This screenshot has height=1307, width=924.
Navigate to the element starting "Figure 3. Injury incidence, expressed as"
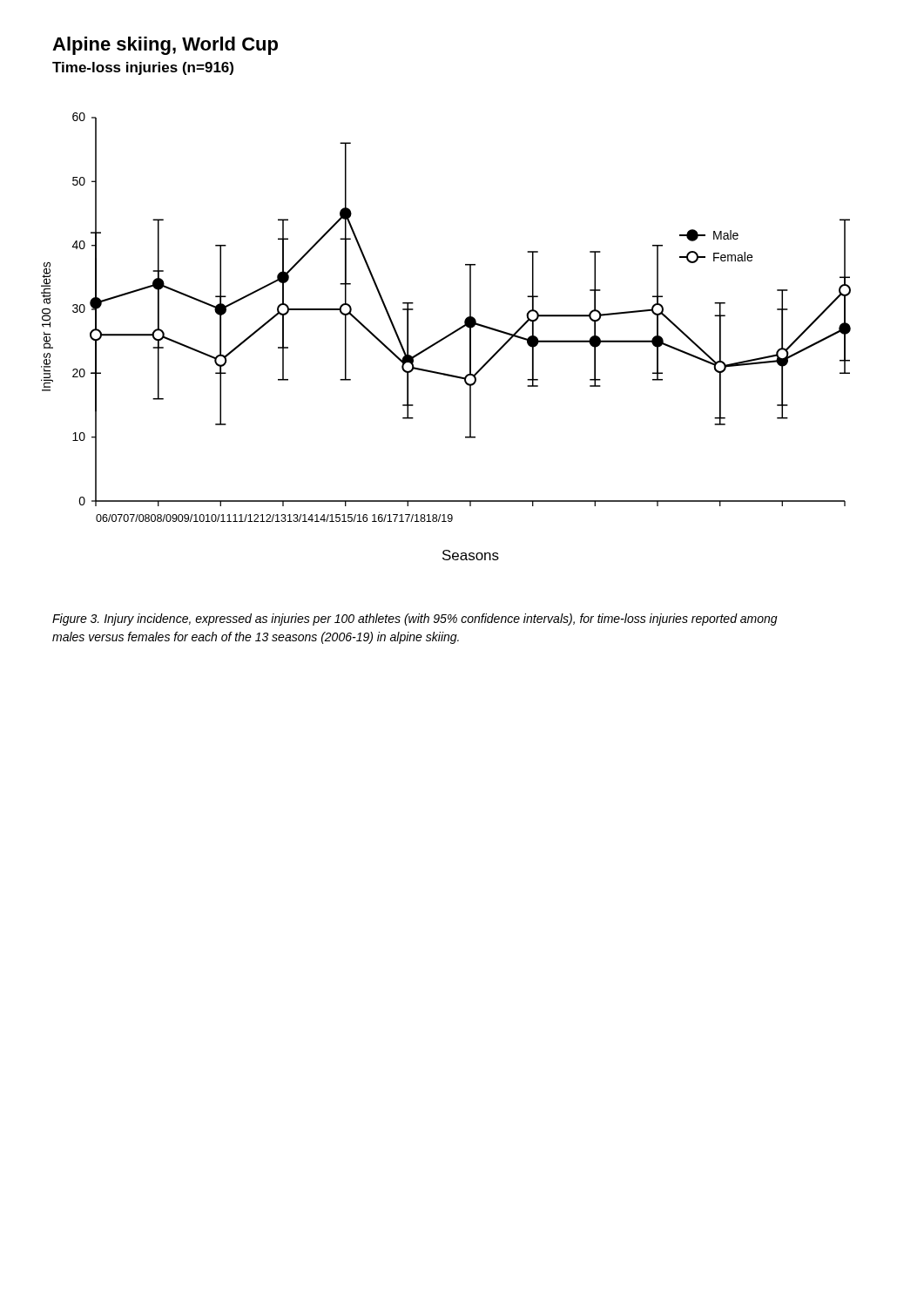[x=427, y=628]
